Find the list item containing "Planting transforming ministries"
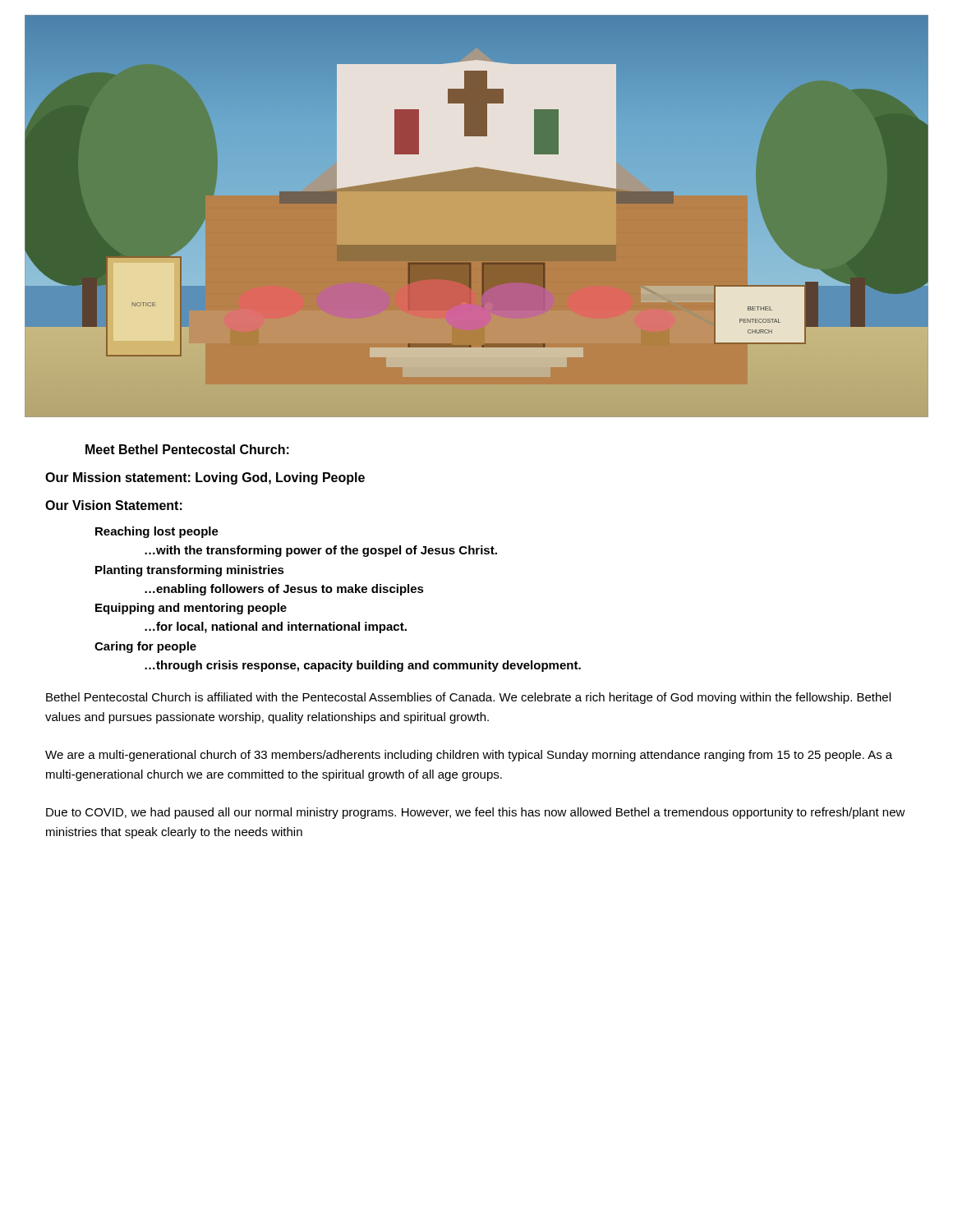This screenshot has width=953, height=1232. click(189, 569)
